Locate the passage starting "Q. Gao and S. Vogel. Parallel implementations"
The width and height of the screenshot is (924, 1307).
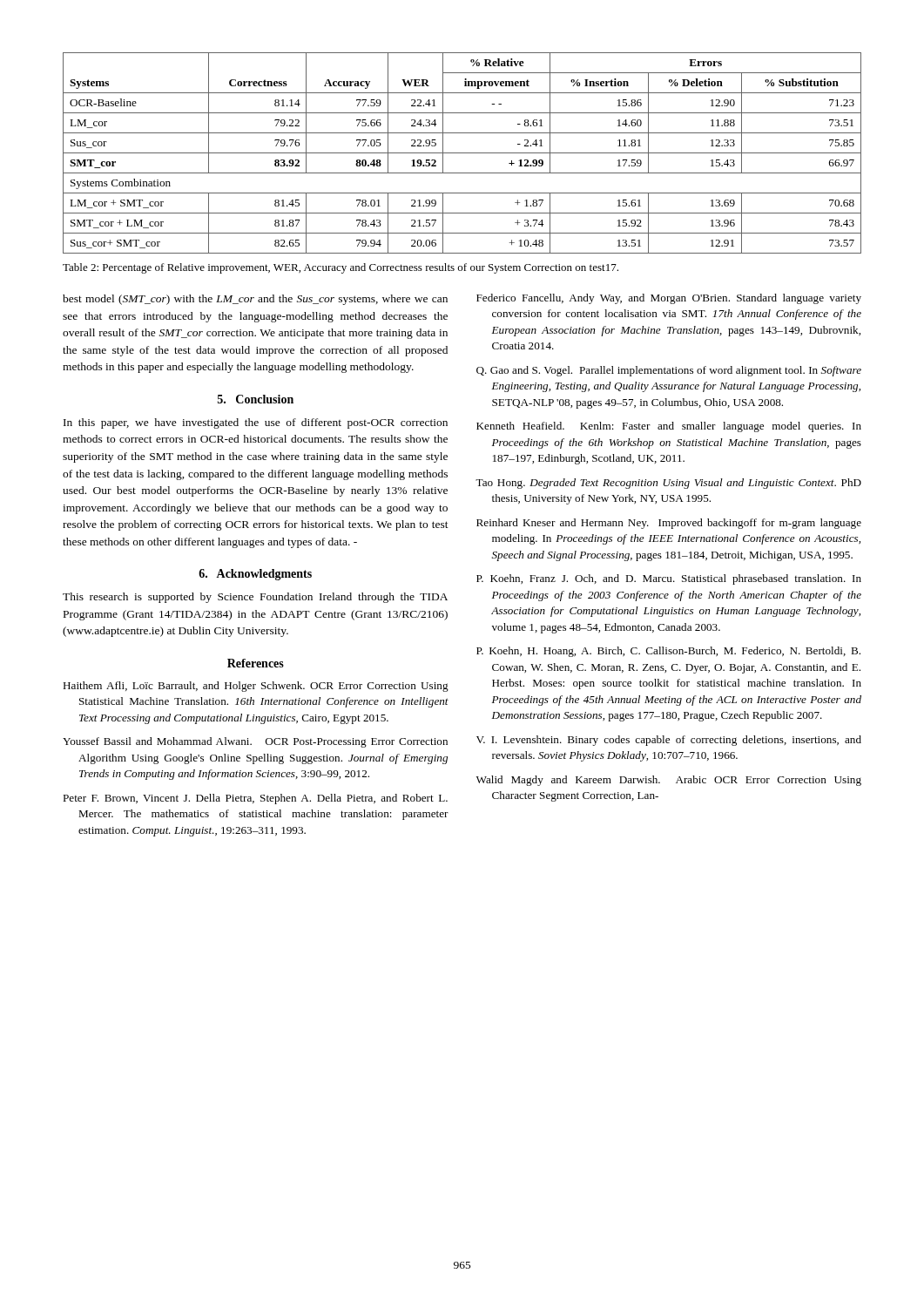[x=669, y=386]
